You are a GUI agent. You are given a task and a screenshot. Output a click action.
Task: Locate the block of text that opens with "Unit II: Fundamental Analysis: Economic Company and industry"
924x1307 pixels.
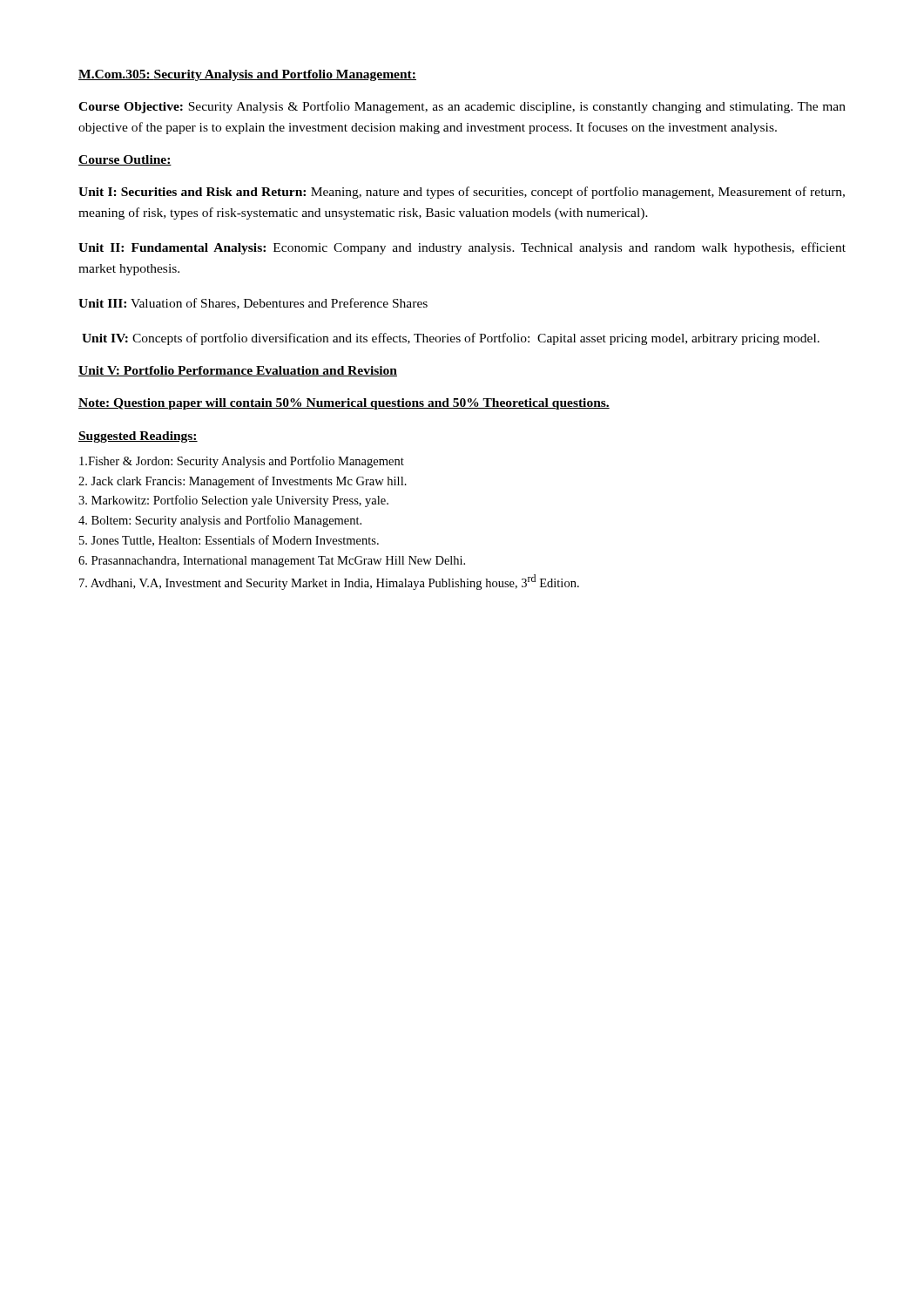pos(462,258)
